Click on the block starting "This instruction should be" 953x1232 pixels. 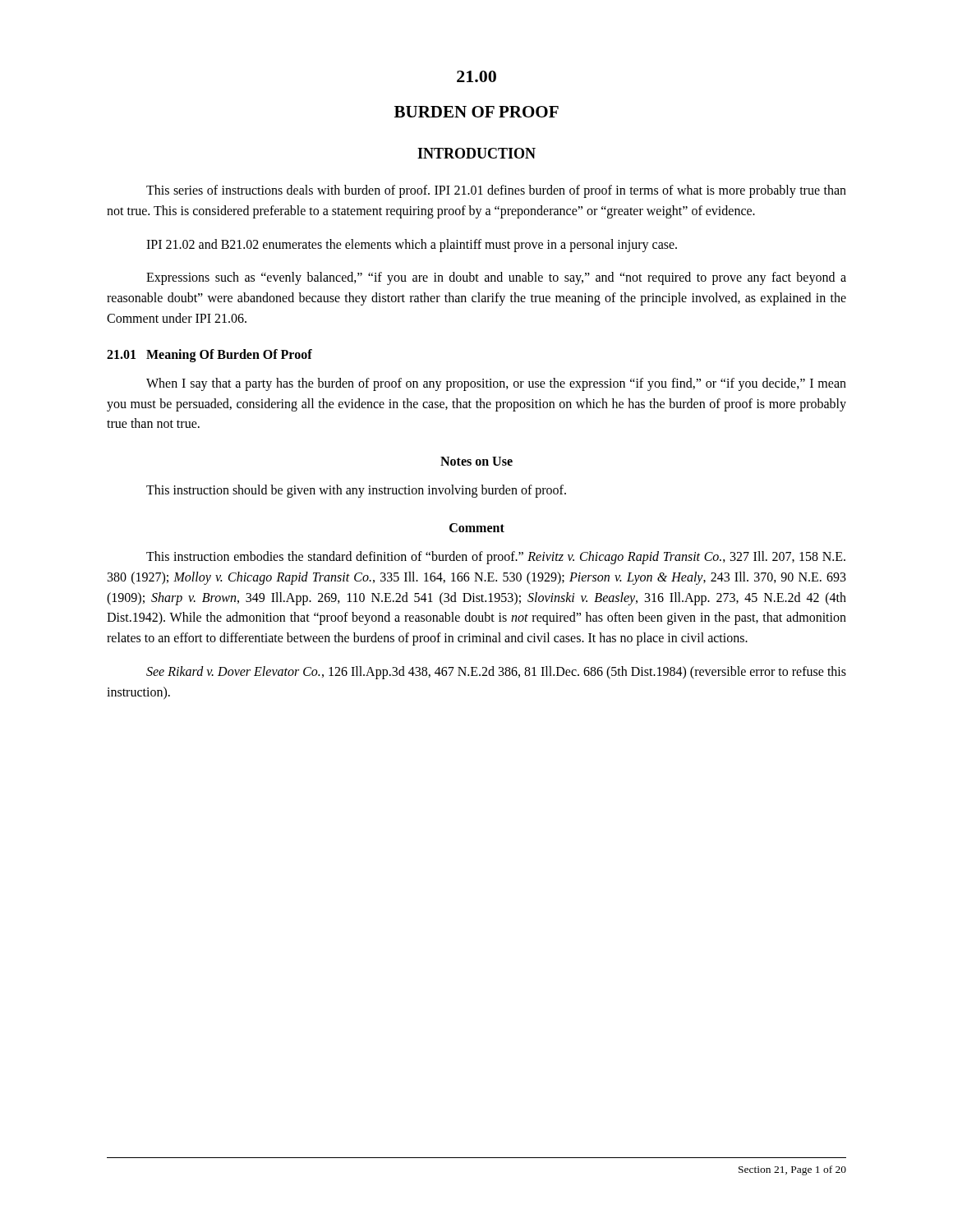[x=476, y=491]
